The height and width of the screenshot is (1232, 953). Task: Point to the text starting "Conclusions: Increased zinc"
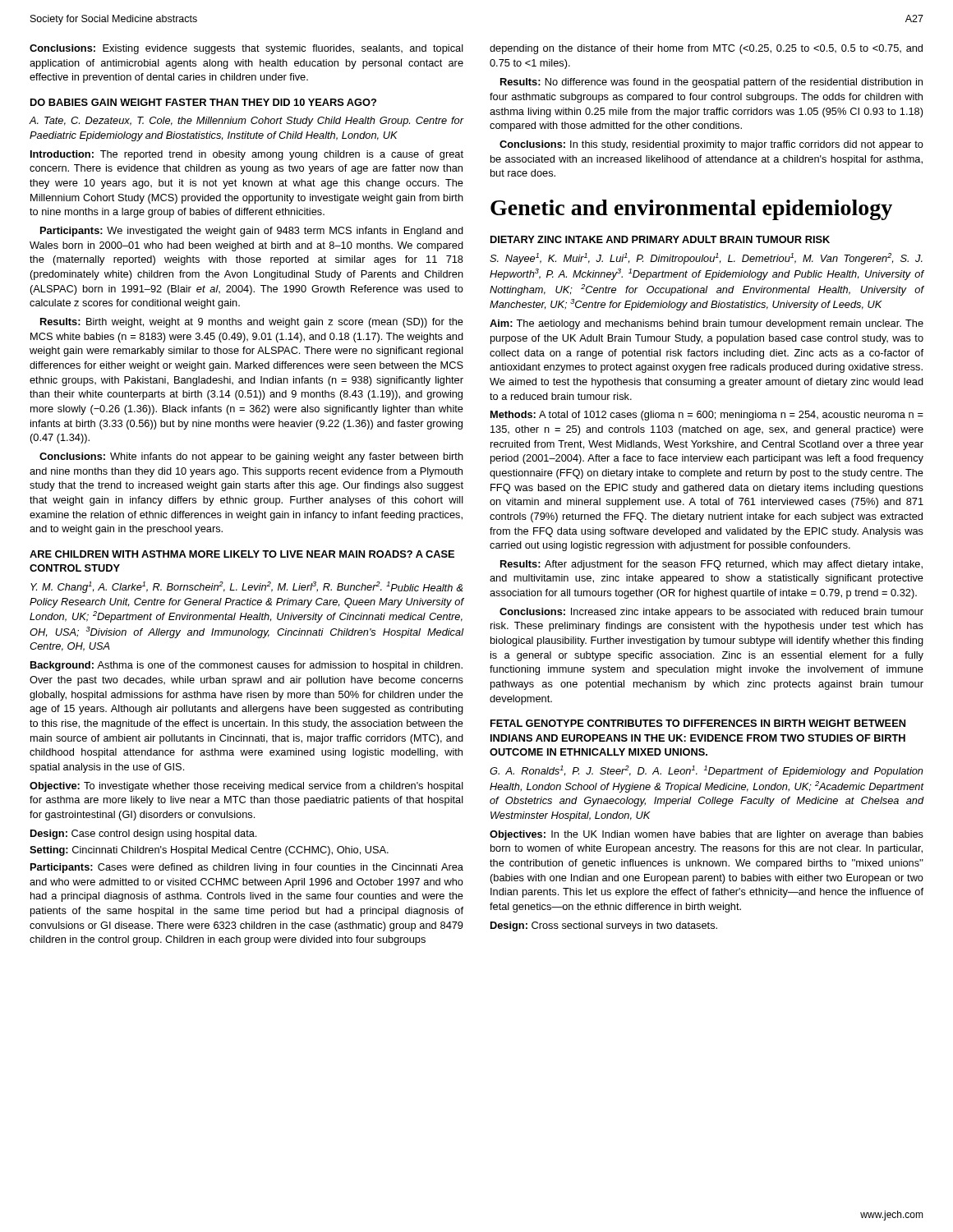pyautogui.click(x=707, y=655)
